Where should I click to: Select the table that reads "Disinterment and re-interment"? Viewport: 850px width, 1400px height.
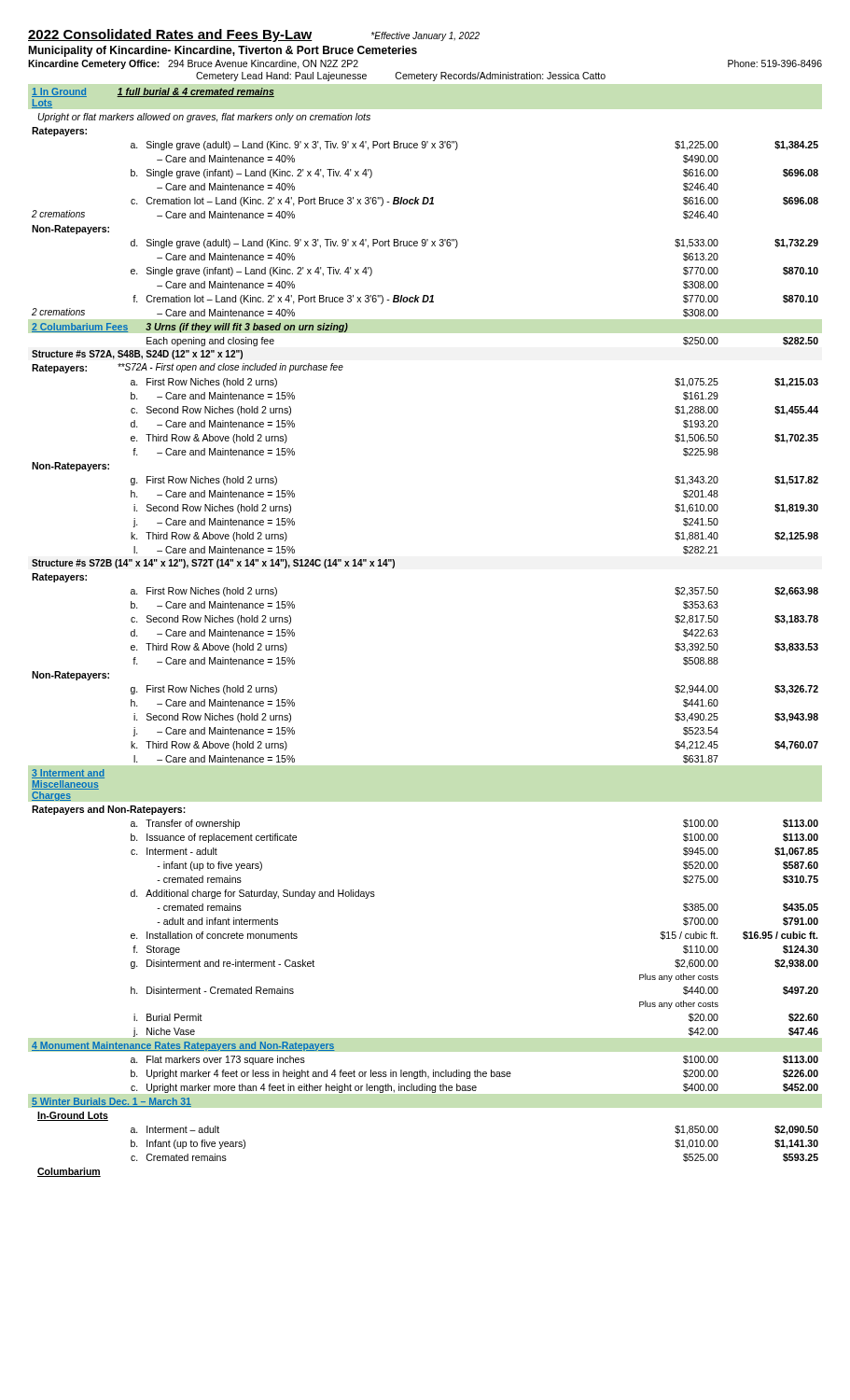click(x=425, y=631)
